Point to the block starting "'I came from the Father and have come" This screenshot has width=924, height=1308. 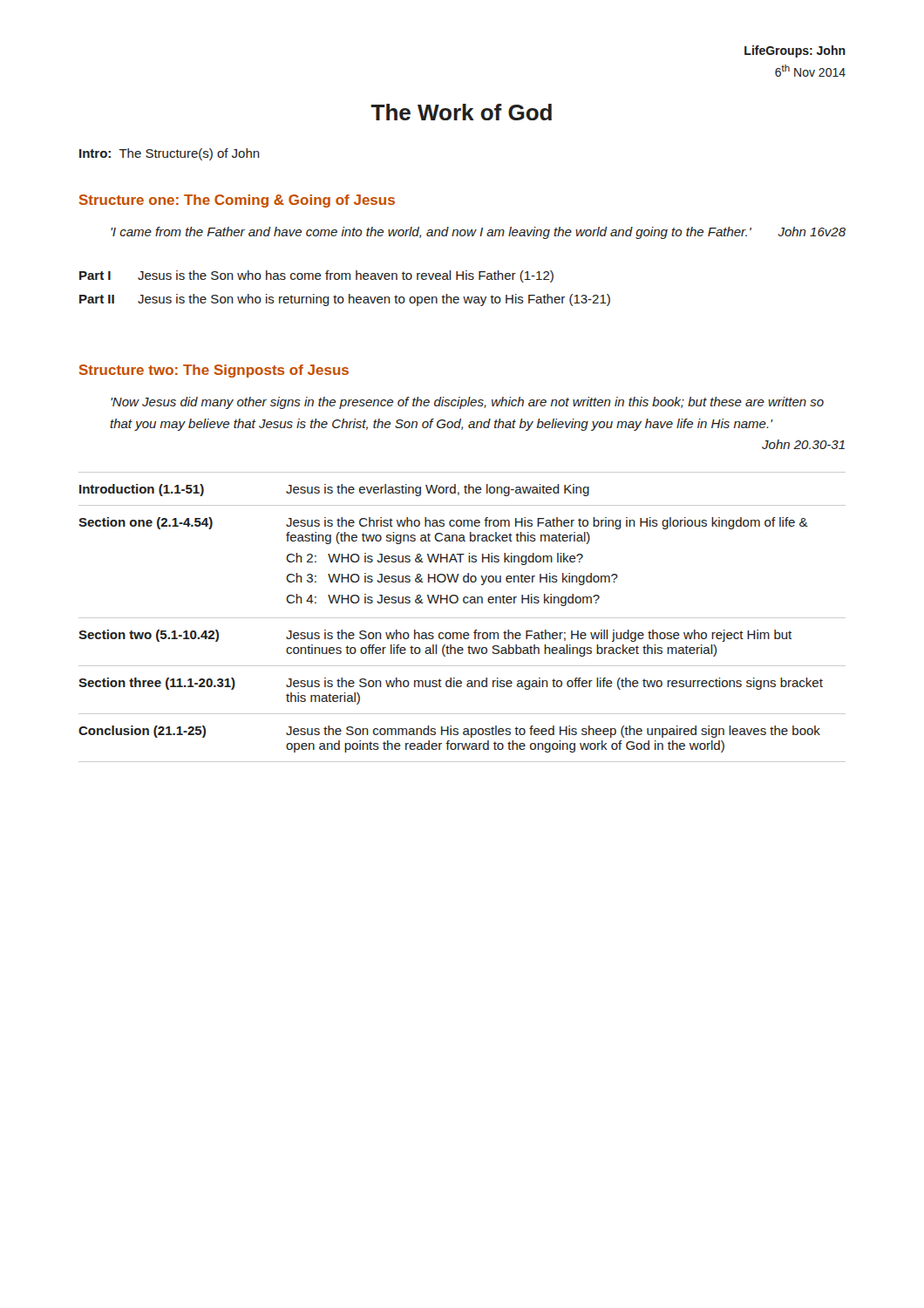point(478,232)
